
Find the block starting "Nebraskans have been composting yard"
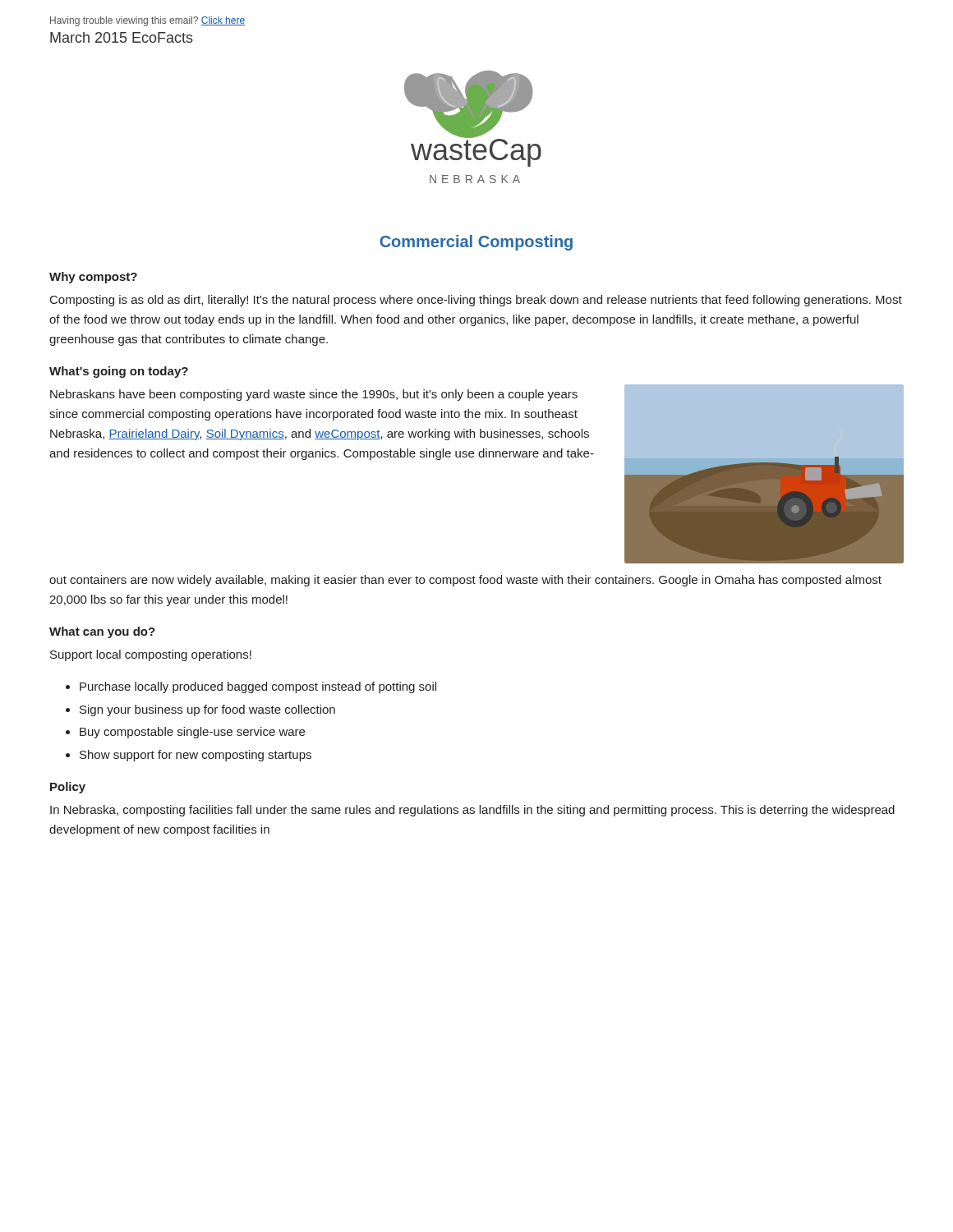click(x=322, y=423)
